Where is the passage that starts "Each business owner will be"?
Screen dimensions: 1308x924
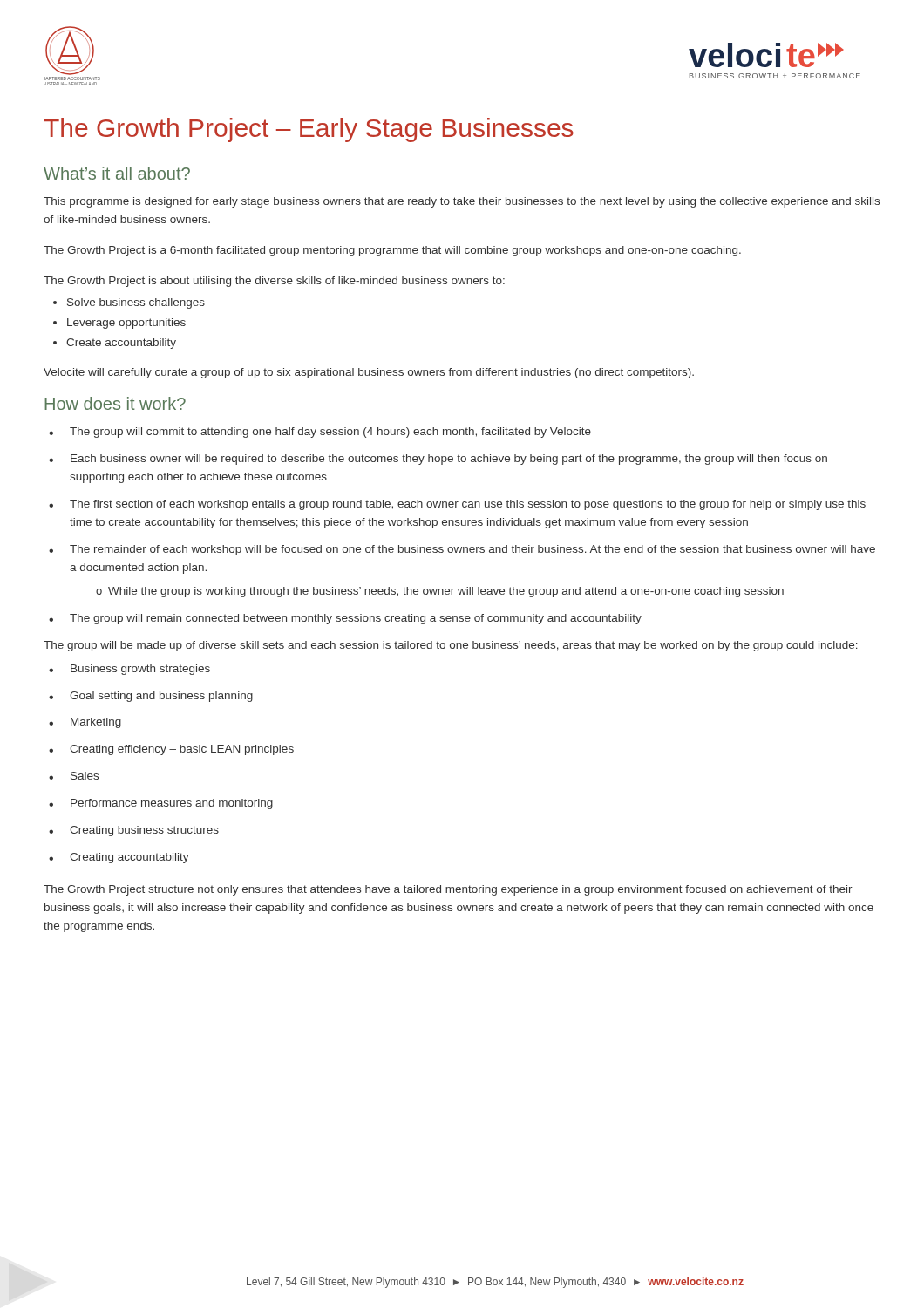click(x=449, y=468)
